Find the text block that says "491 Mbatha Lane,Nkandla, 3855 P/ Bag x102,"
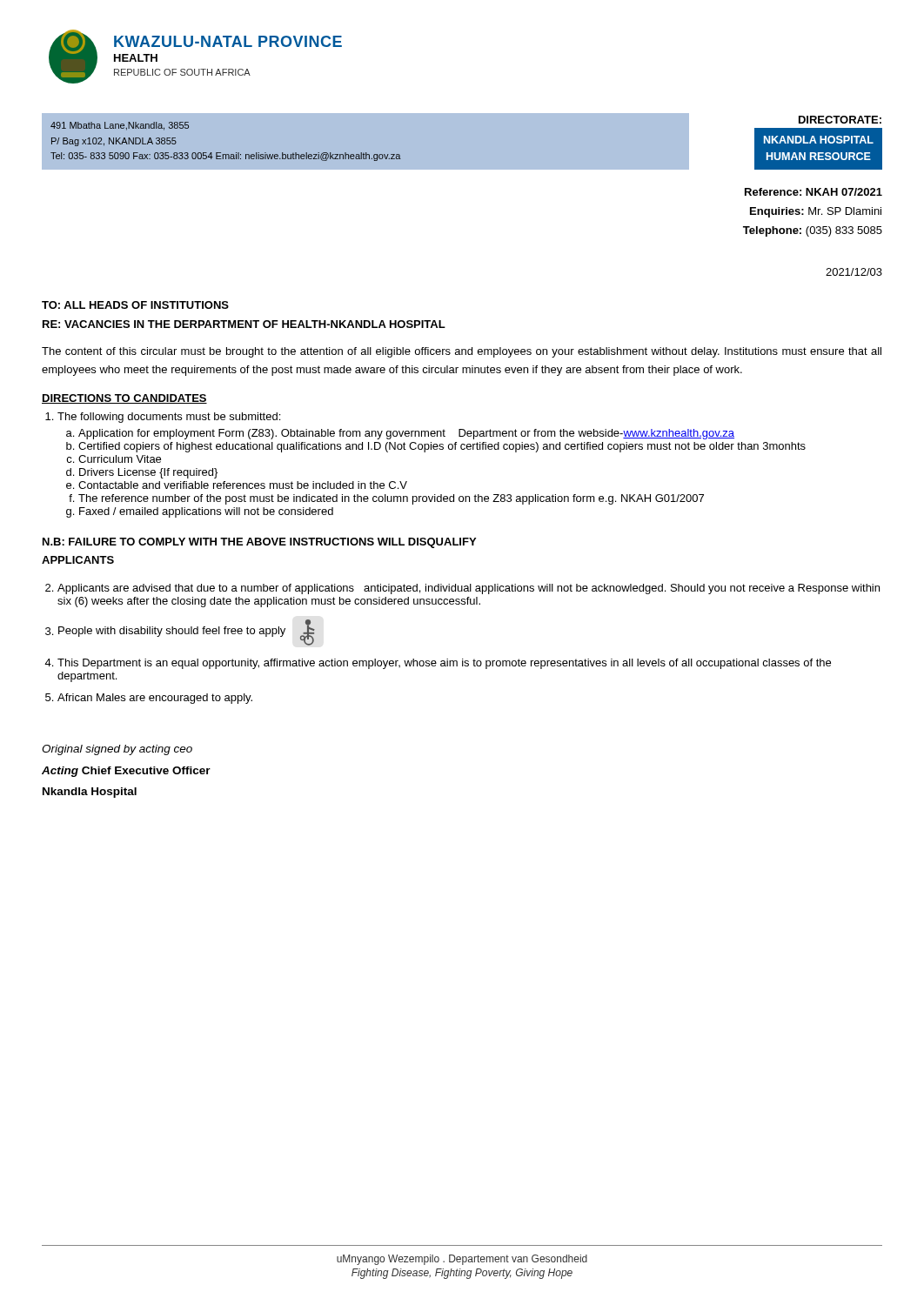 point(120,126)
